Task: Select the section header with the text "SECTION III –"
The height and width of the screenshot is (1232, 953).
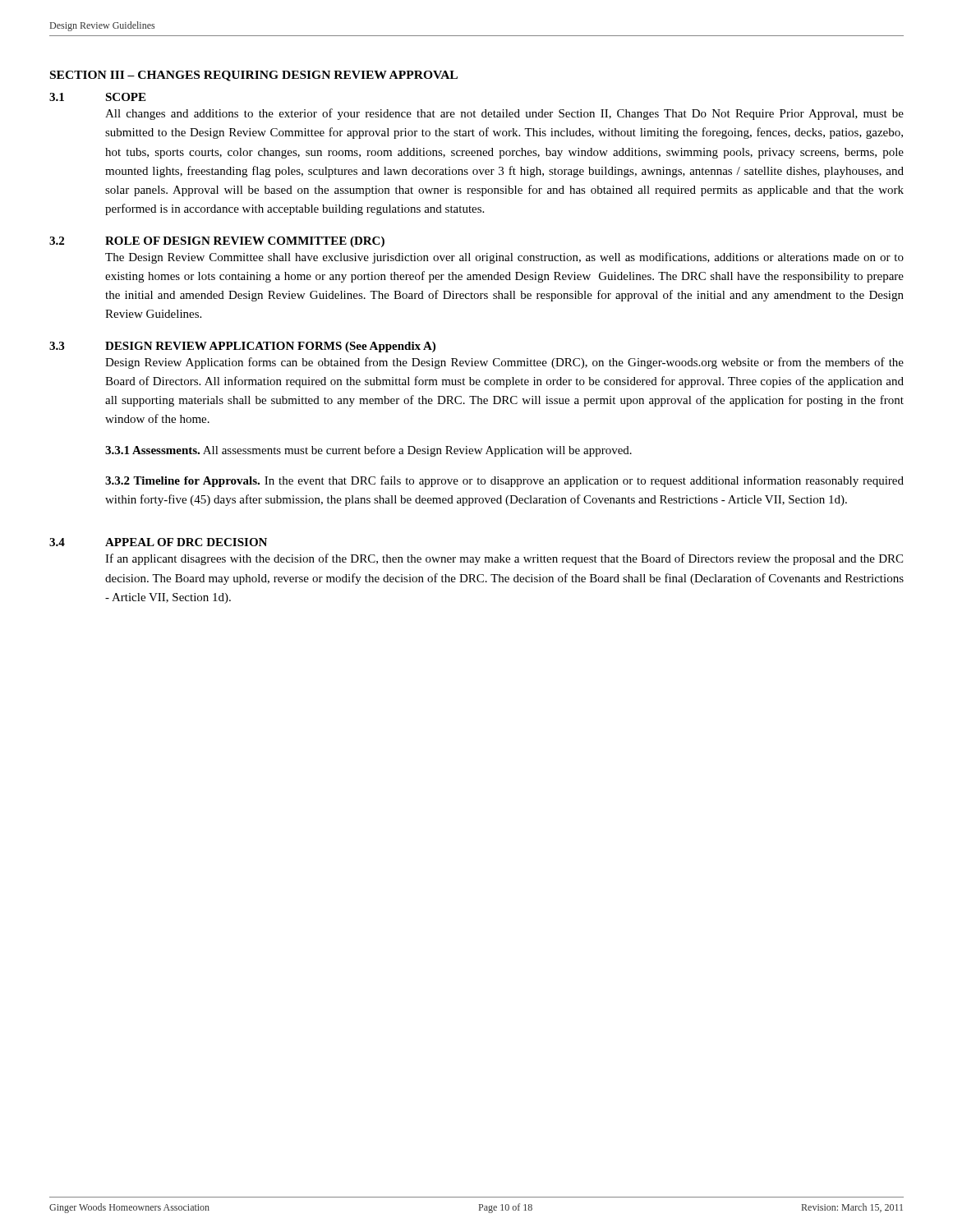Action: 254,74
